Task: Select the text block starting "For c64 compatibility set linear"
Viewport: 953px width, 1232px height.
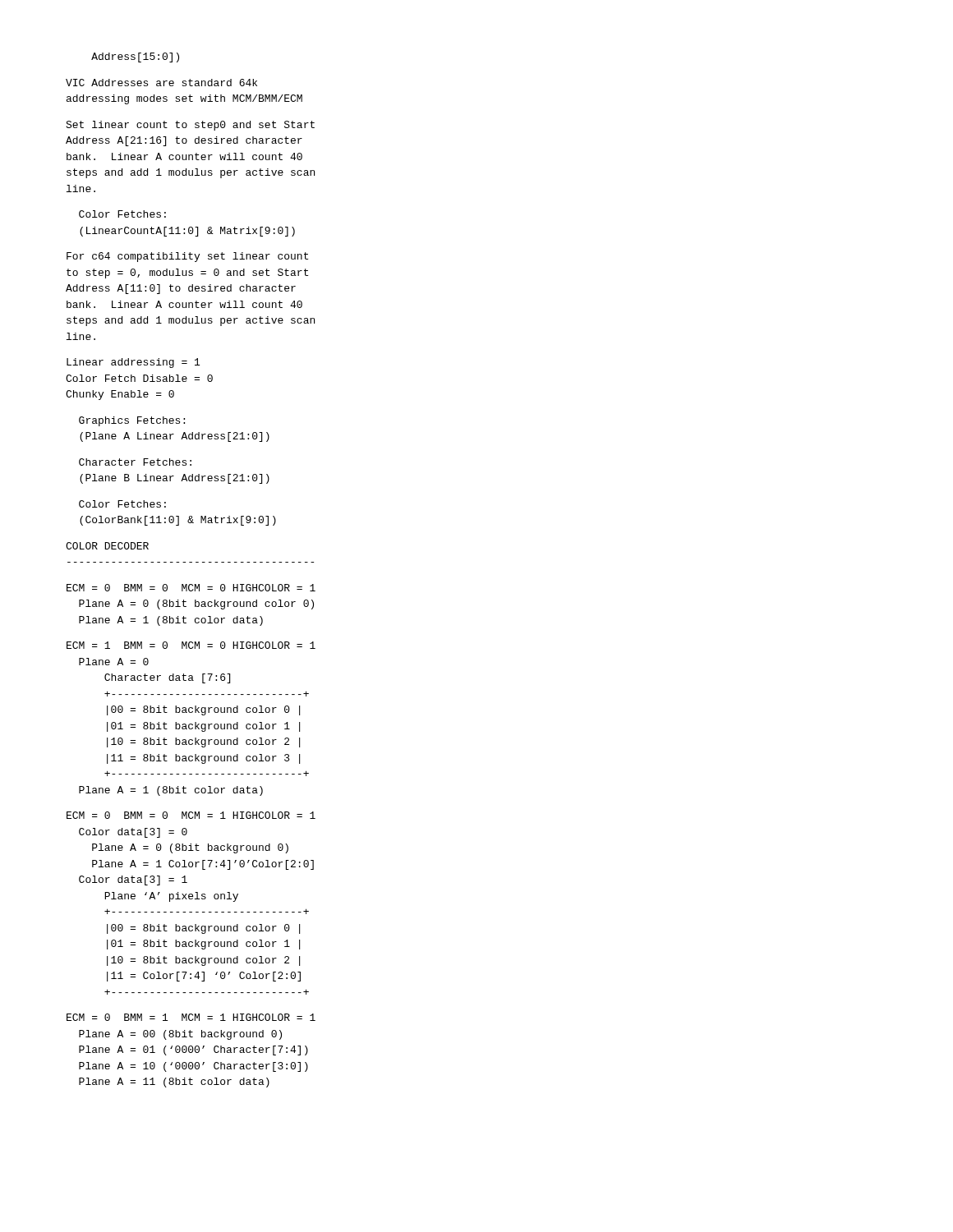Action: (187, 257)
